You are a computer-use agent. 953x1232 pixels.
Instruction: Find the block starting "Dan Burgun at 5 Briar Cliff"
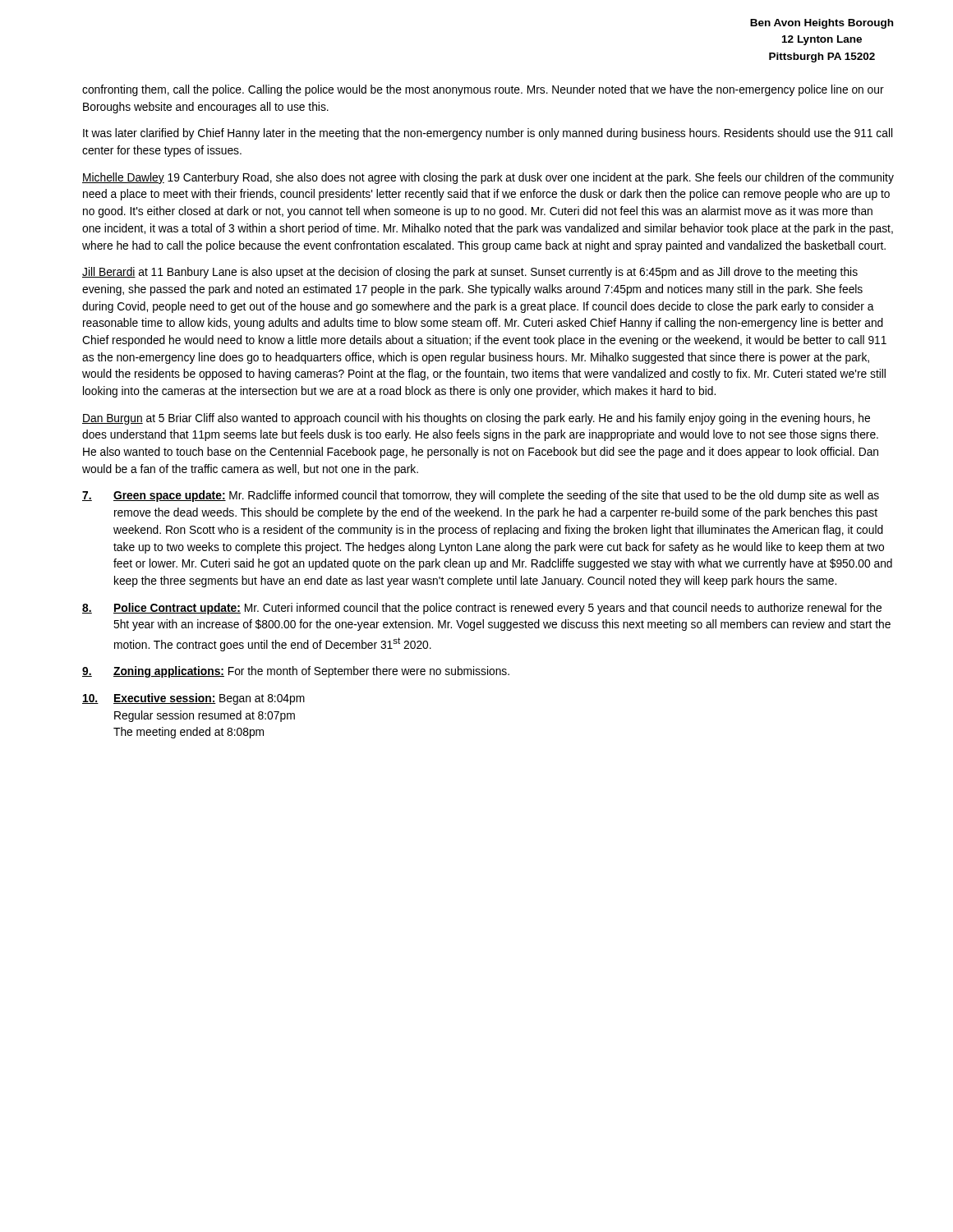point(481,444)
